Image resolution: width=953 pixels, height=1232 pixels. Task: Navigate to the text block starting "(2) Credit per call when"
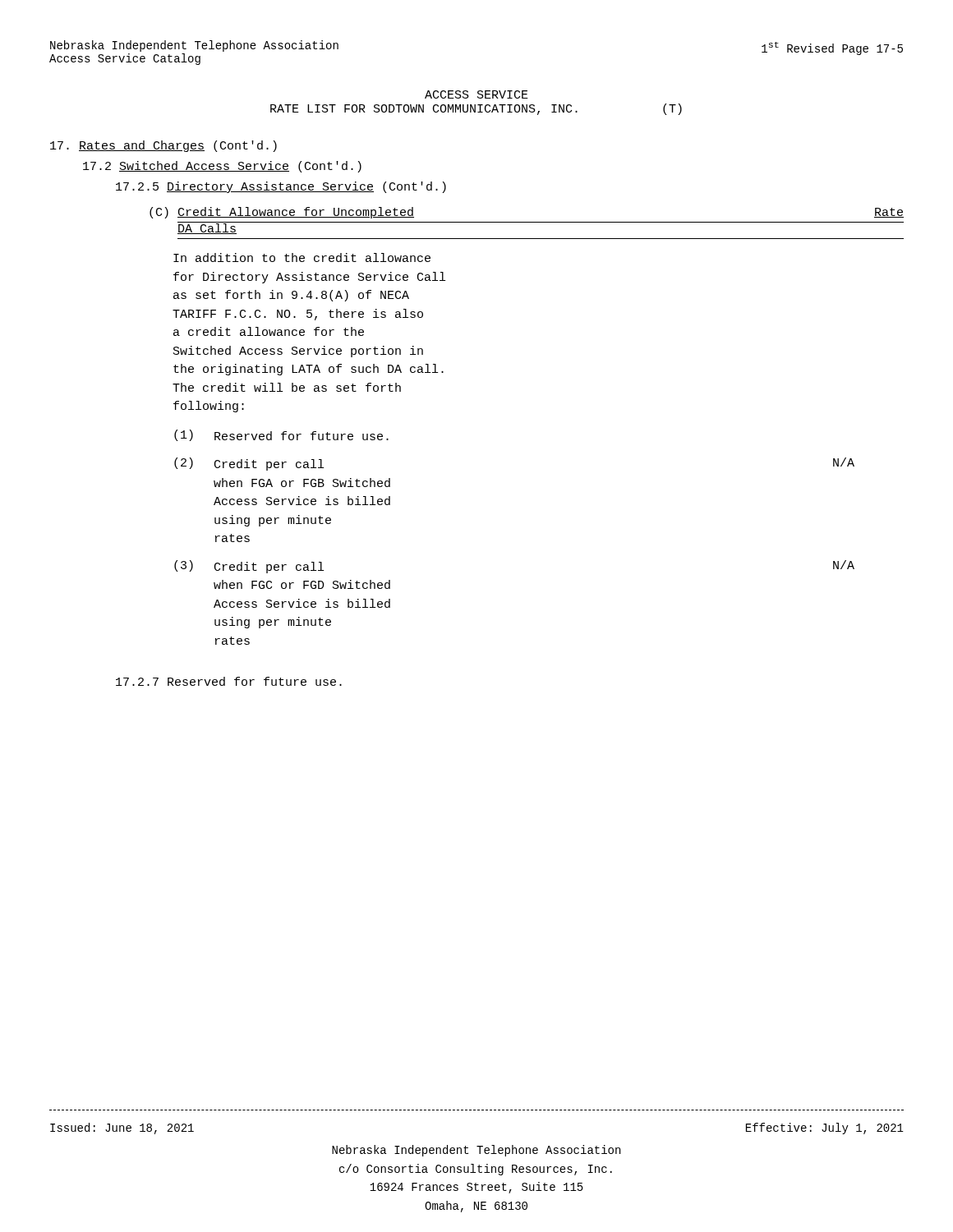click(268, 463)
